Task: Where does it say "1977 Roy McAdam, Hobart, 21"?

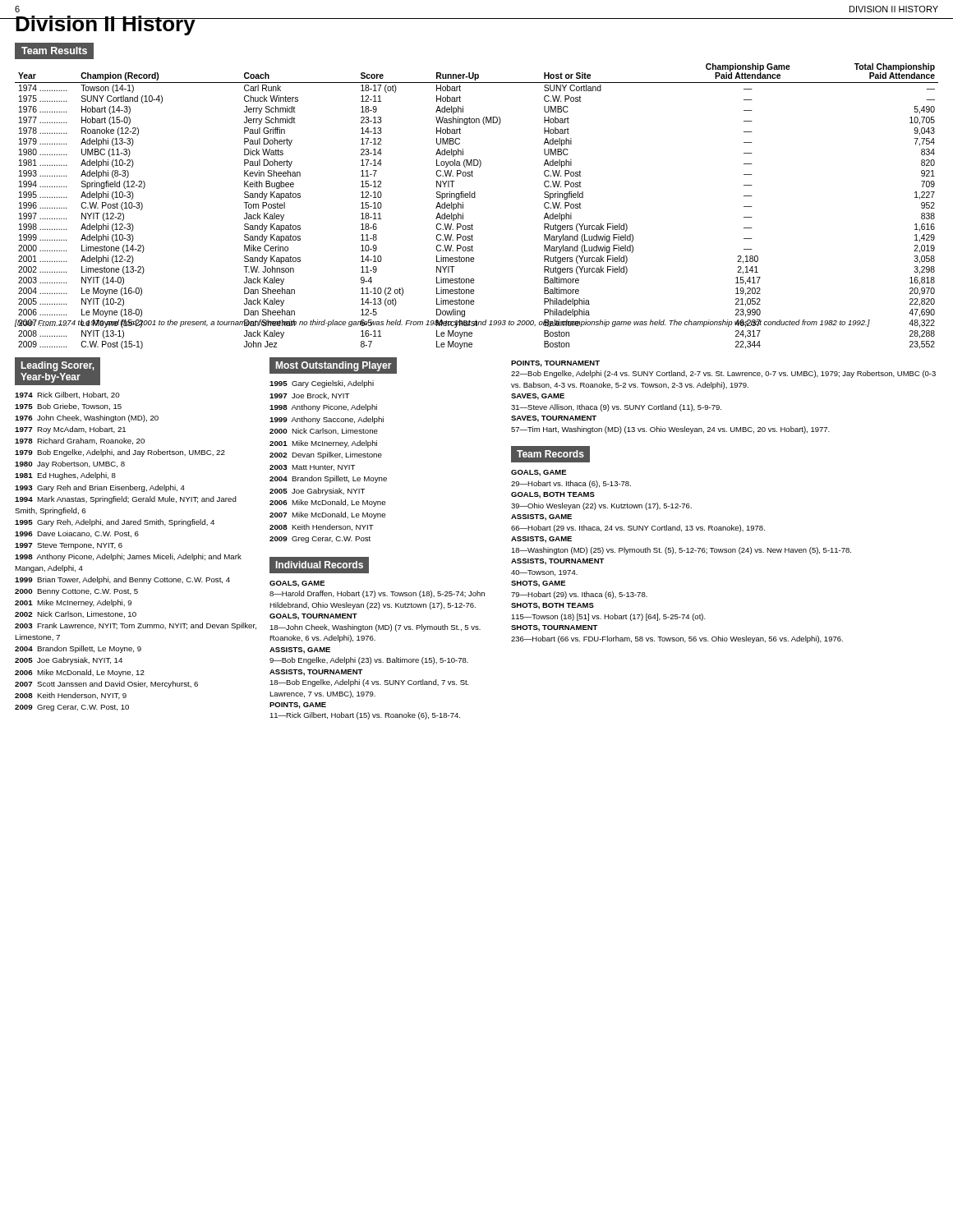Action: tap(71, 429)
